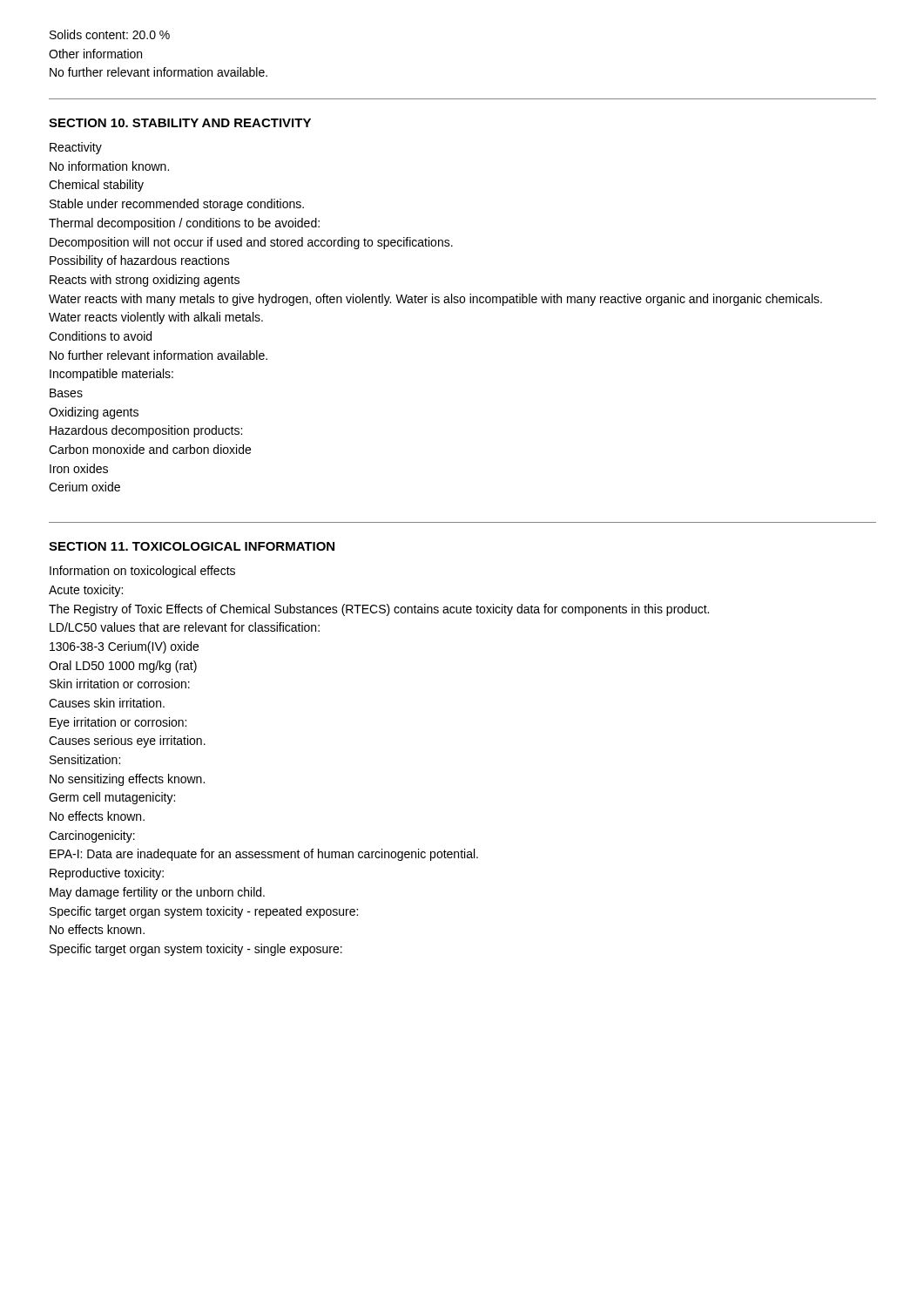
Task: Click on the text block with the text "Solids content: 20.0 % Other information"
Action: (x=110, y=34)
